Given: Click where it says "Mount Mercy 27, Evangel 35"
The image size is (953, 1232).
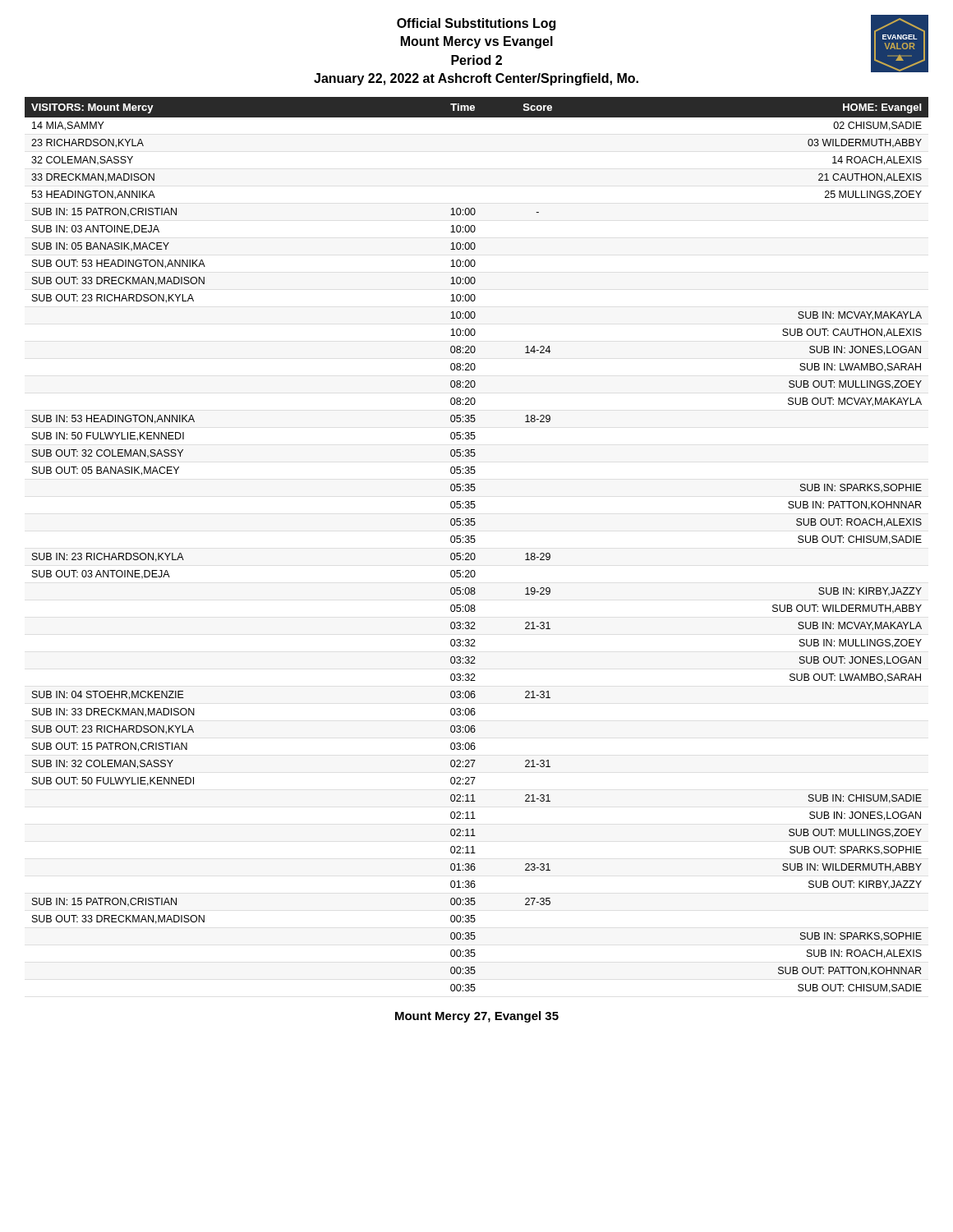Looking at the screenshot, I should pyautogui.click(x=476, y=1015).
